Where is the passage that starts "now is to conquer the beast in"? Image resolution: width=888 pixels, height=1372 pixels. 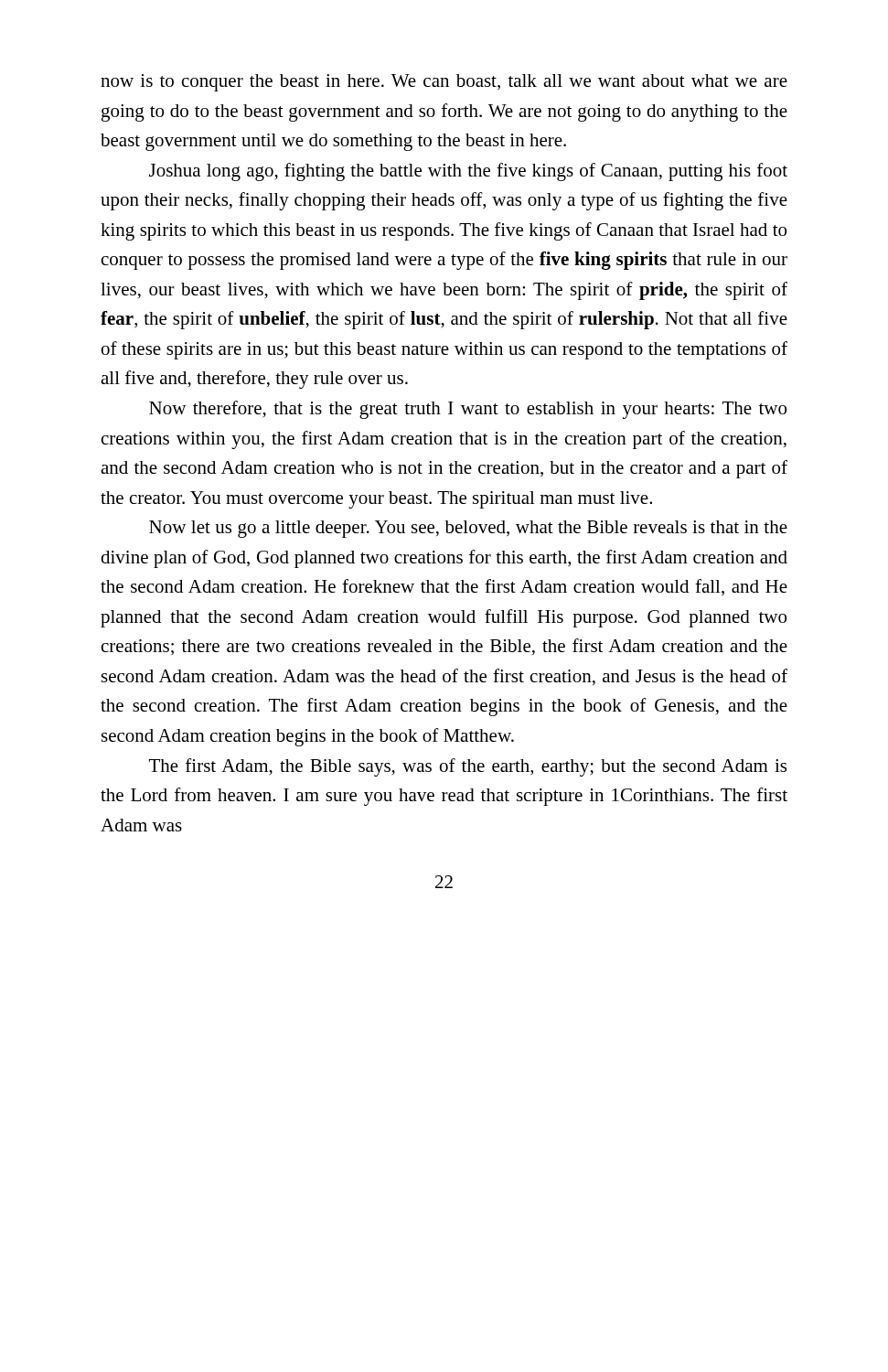pos(444,453)
